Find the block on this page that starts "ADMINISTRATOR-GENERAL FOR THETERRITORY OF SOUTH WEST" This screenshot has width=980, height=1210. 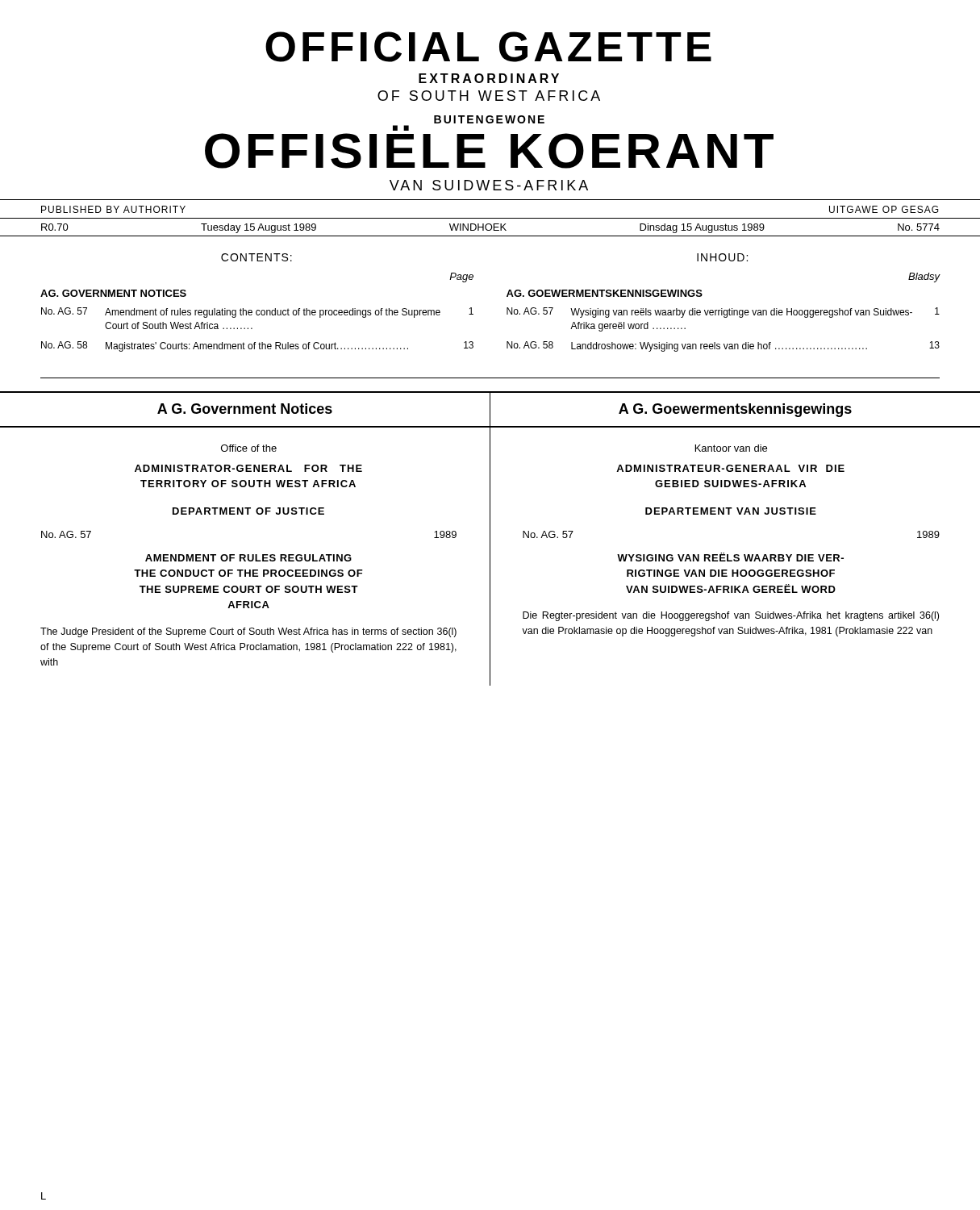click(249, 476)
